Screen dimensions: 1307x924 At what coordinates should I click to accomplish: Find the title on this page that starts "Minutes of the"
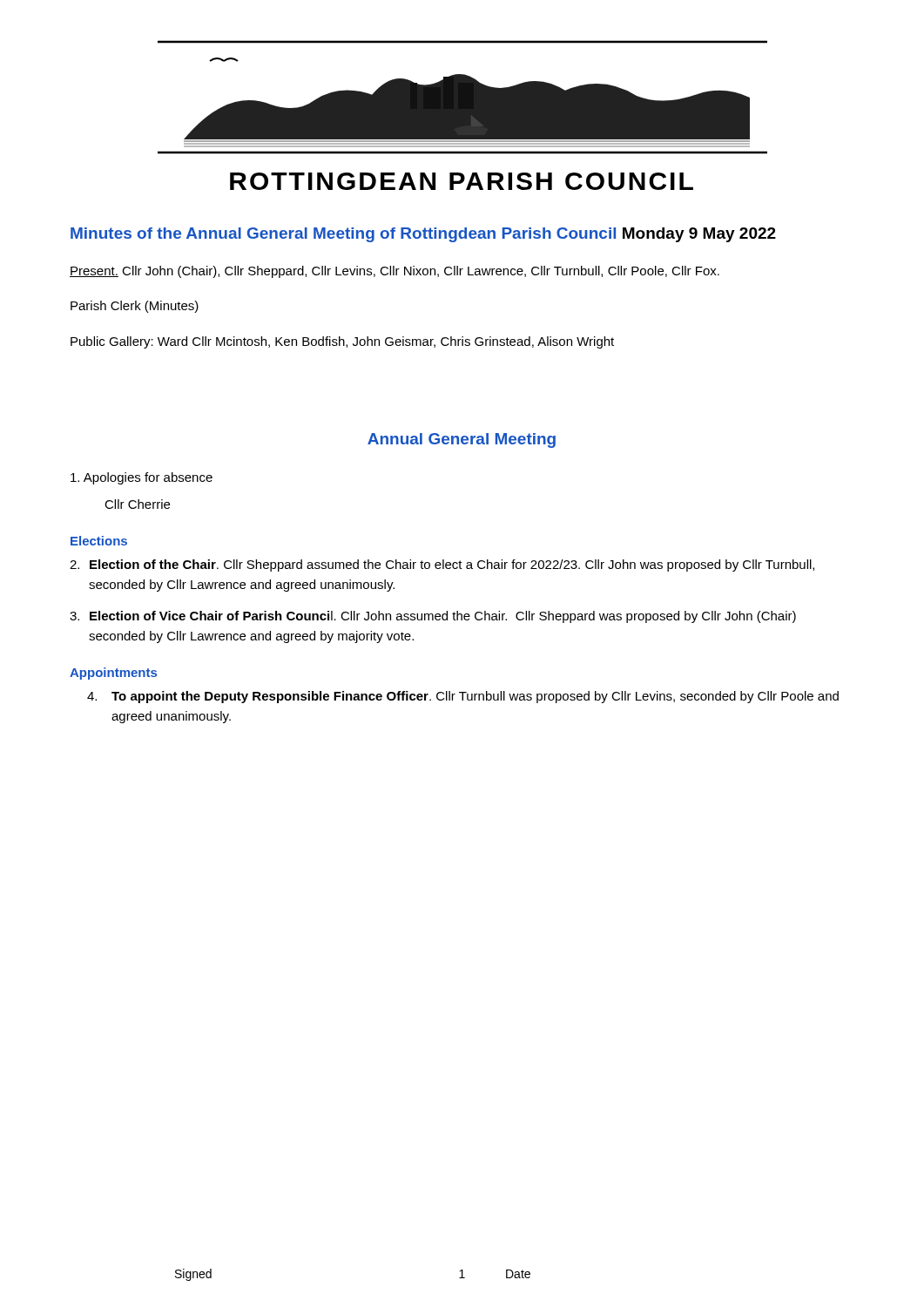[423, 233]
